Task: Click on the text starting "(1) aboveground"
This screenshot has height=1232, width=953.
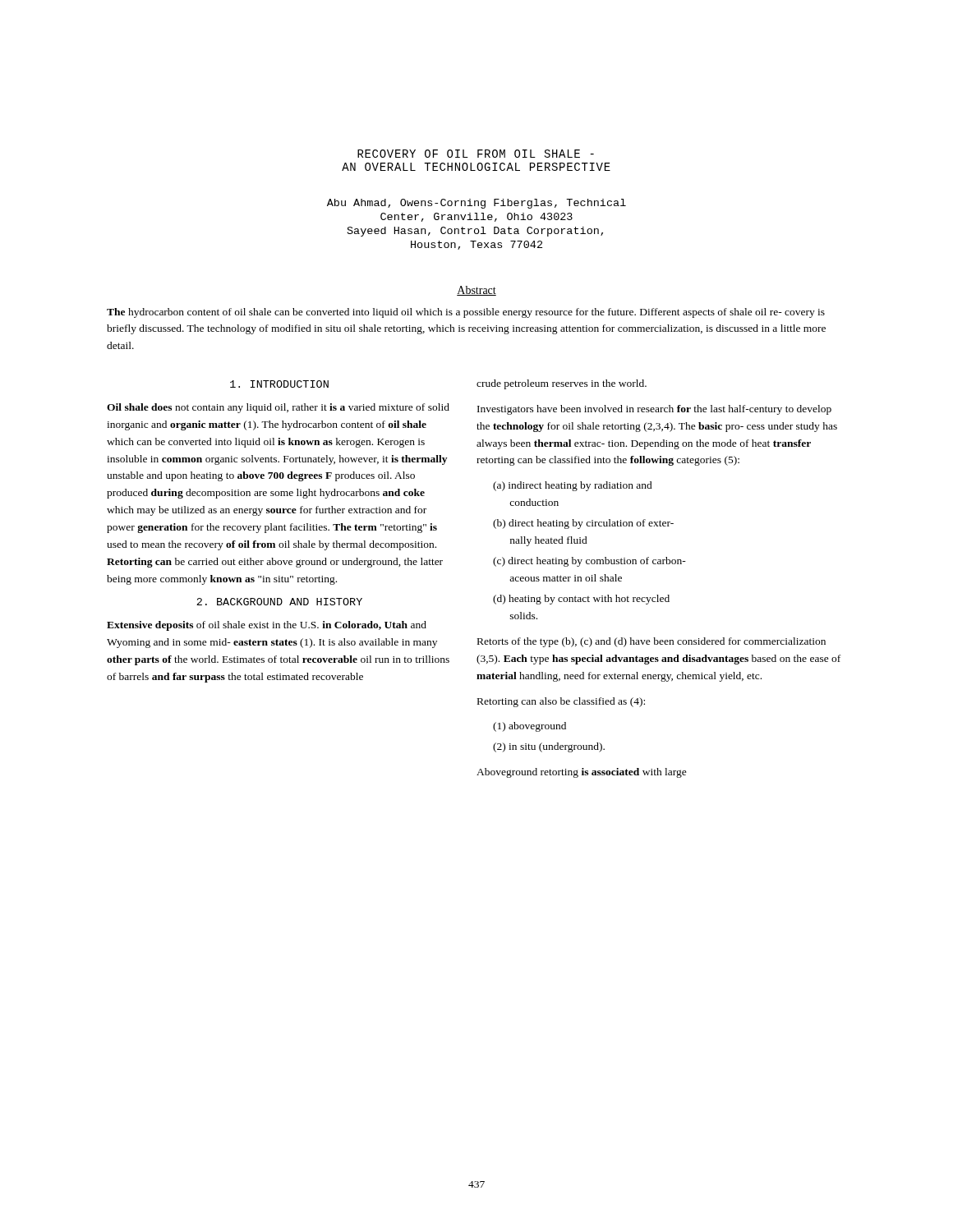Action: point(530,726)
